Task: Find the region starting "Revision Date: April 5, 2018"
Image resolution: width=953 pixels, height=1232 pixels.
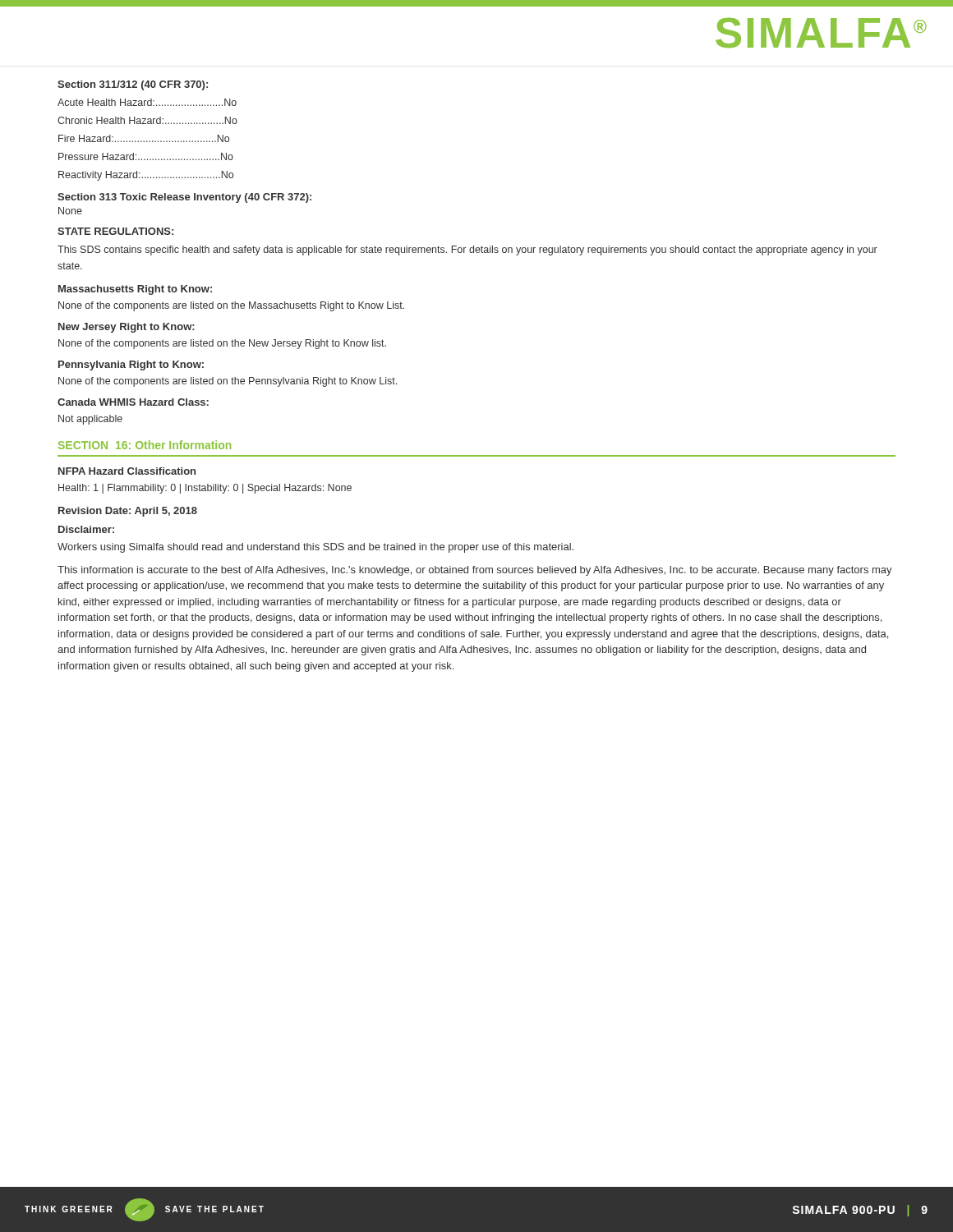Action: 127,511
